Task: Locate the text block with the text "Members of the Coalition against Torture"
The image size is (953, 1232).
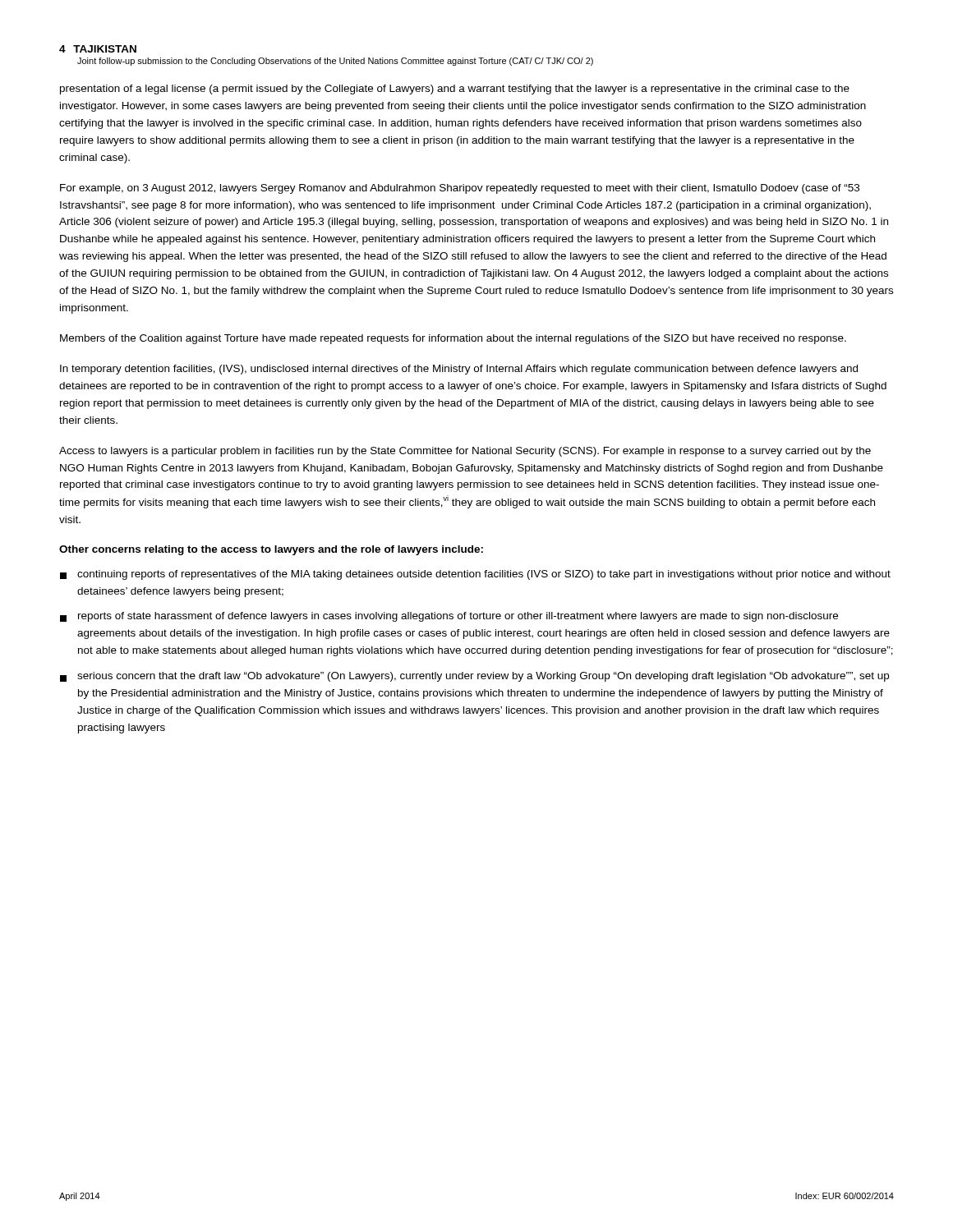Action: point(453,338)
